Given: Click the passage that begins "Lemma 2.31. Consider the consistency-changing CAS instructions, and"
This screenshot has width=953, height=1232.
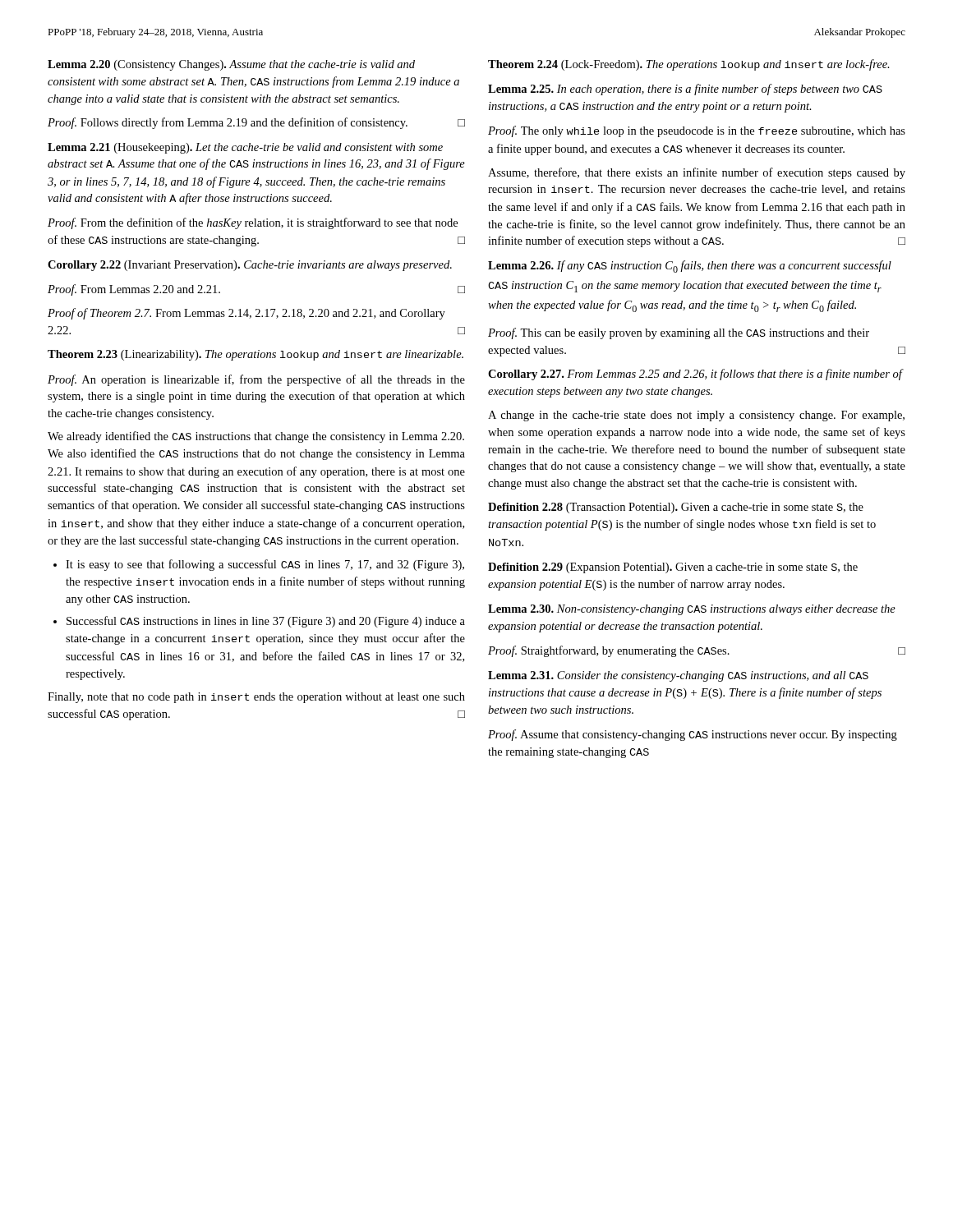Looking at the screenshot, I should coord(685,692).
